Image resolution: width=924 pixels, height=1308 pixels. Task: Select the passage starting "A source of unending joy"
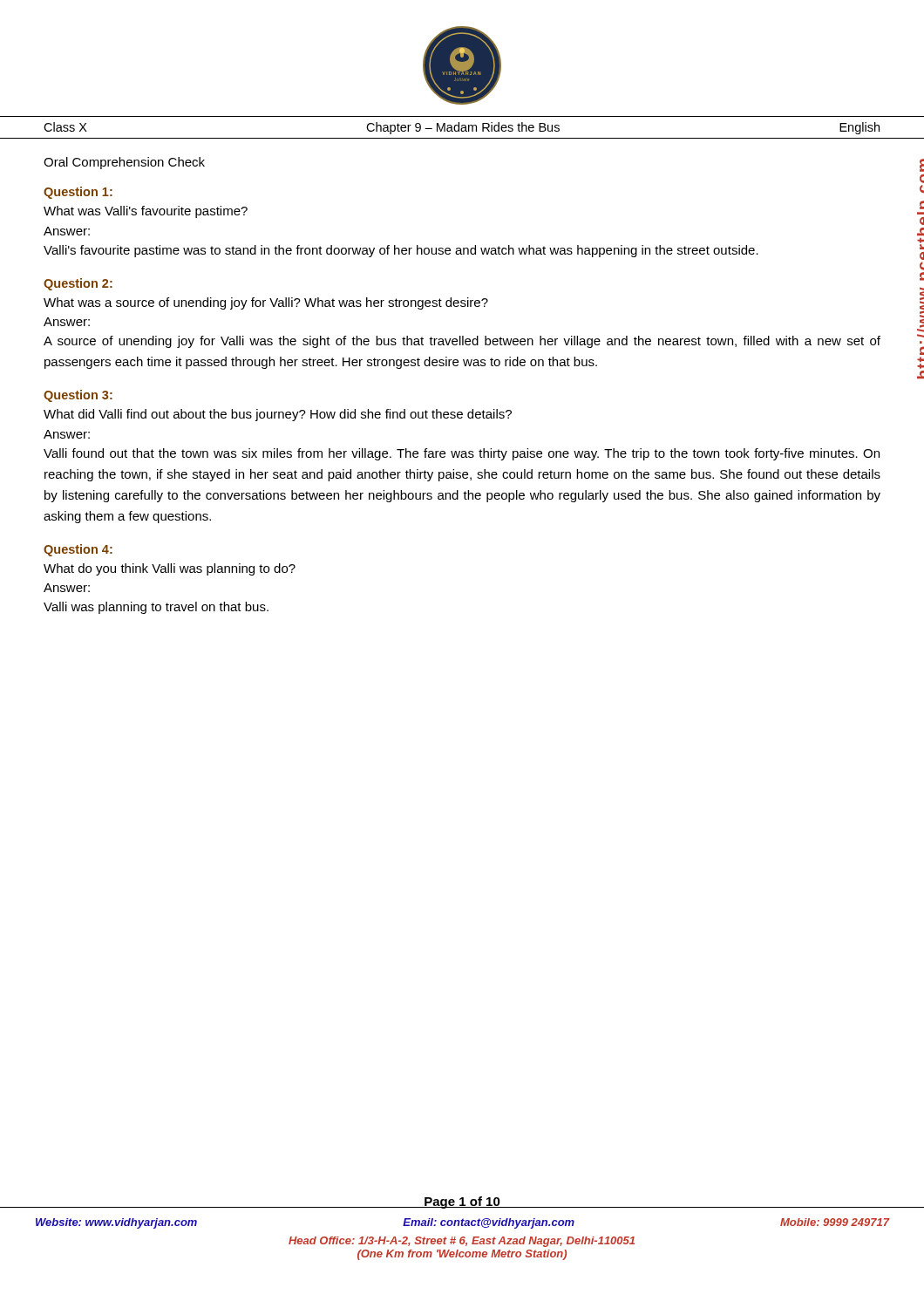[x=462, y=351]
